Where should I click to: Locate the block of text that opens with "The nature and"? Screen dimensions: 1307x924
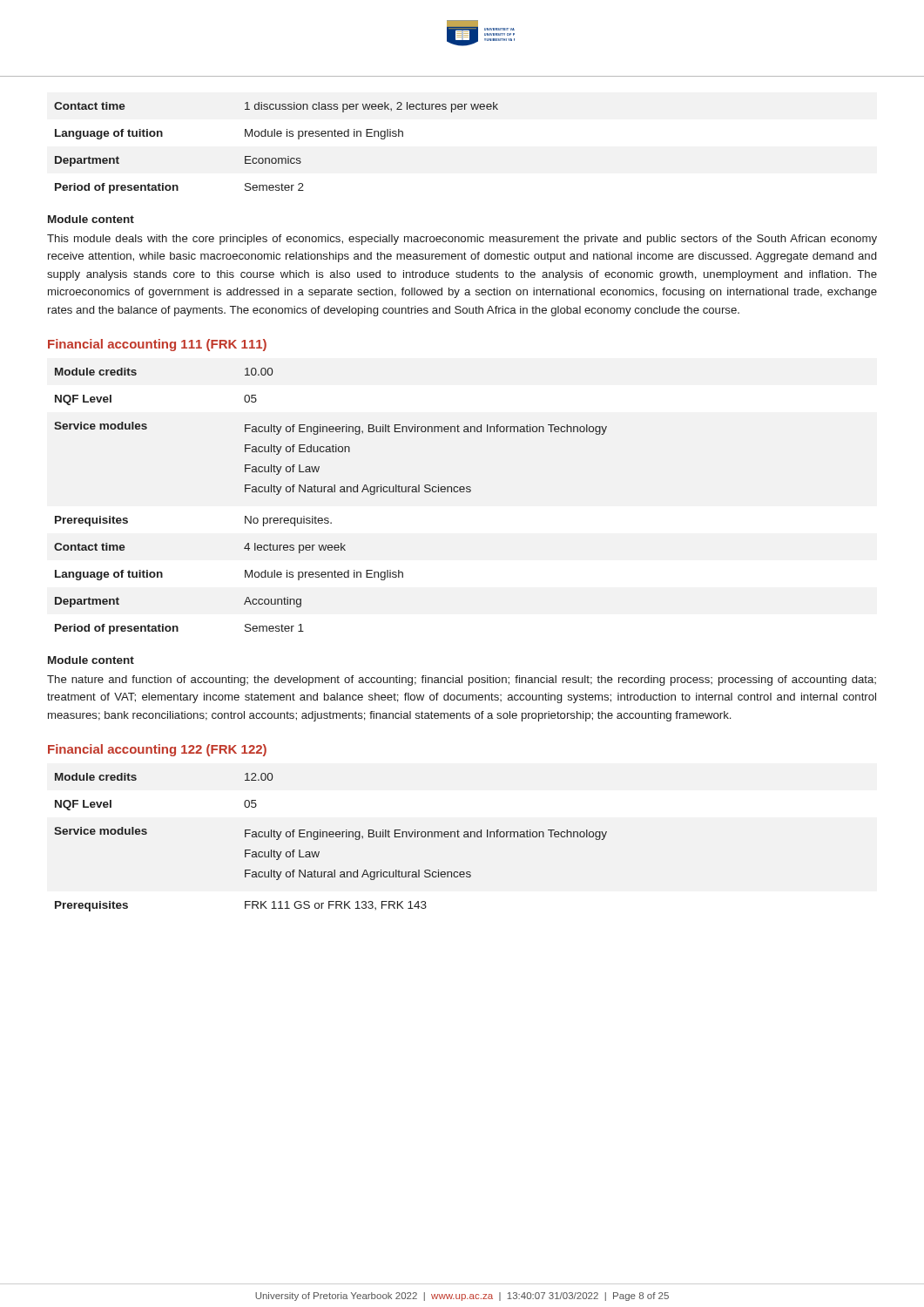coord(462,697)
